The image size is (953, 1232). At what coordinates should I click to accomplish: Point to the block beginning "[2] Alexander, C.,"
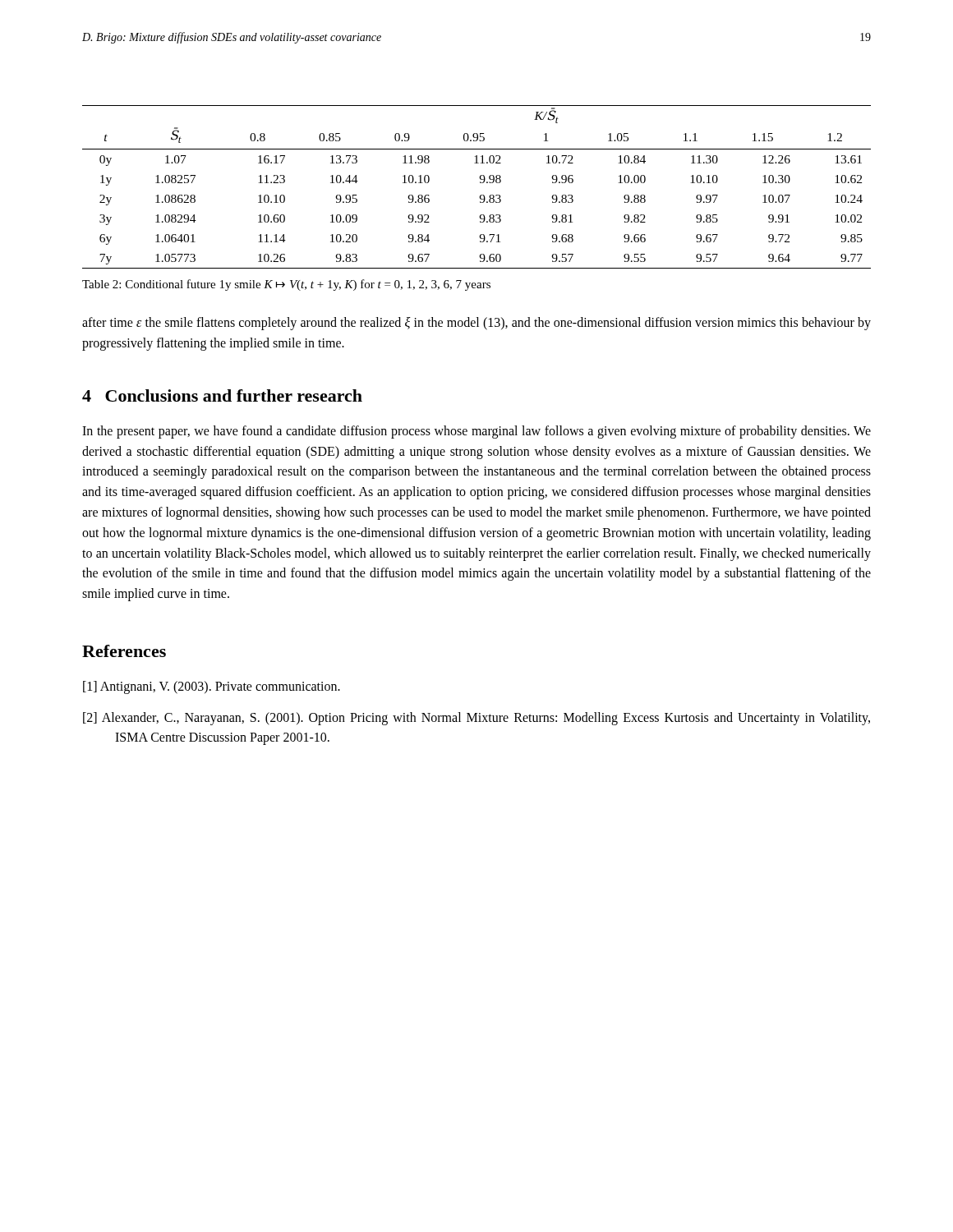point(476,727)
